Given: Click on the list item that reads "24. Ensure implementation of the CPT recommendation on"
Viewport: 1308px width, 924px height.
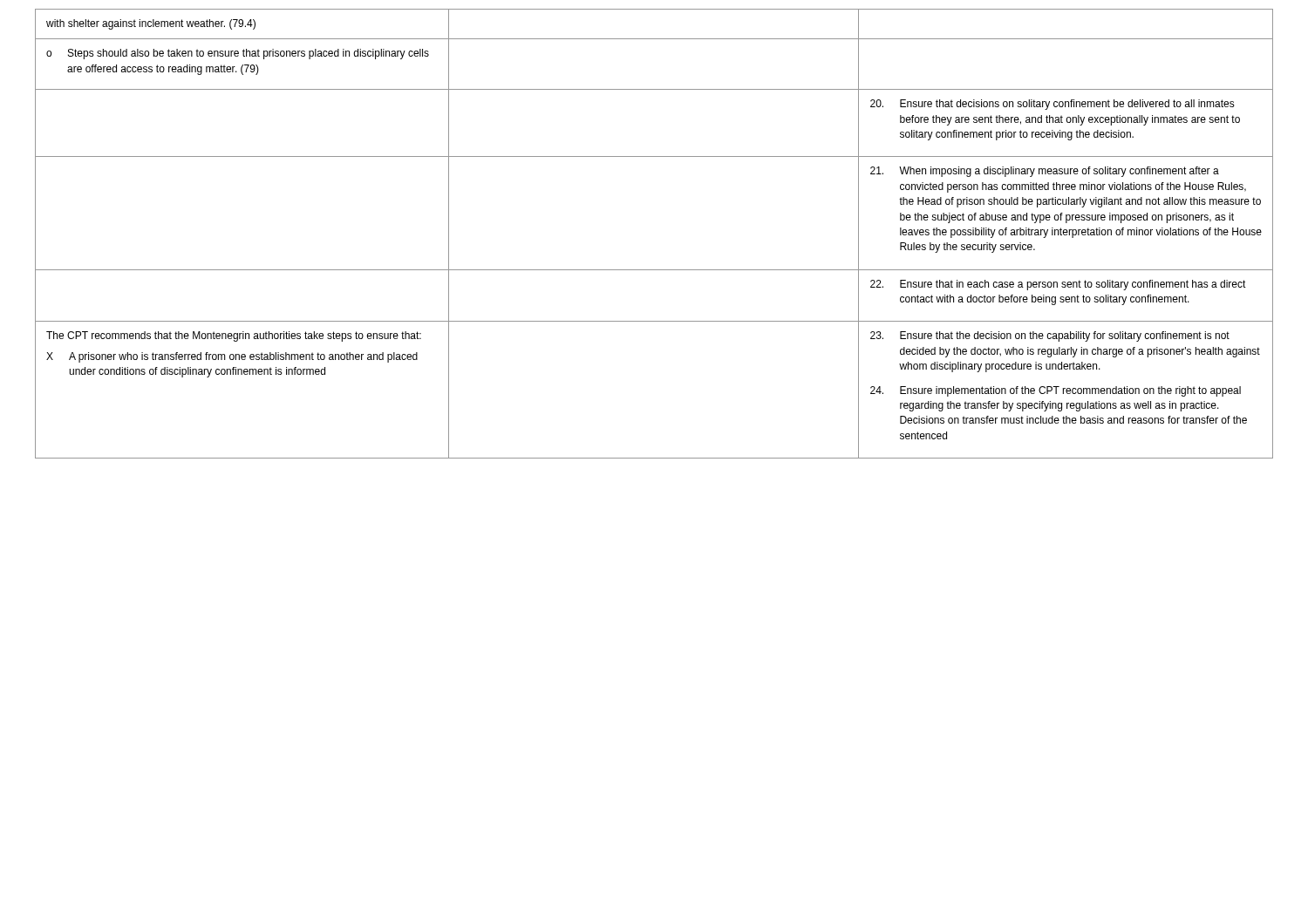Looking at the screenshot, I should 1066,414.
